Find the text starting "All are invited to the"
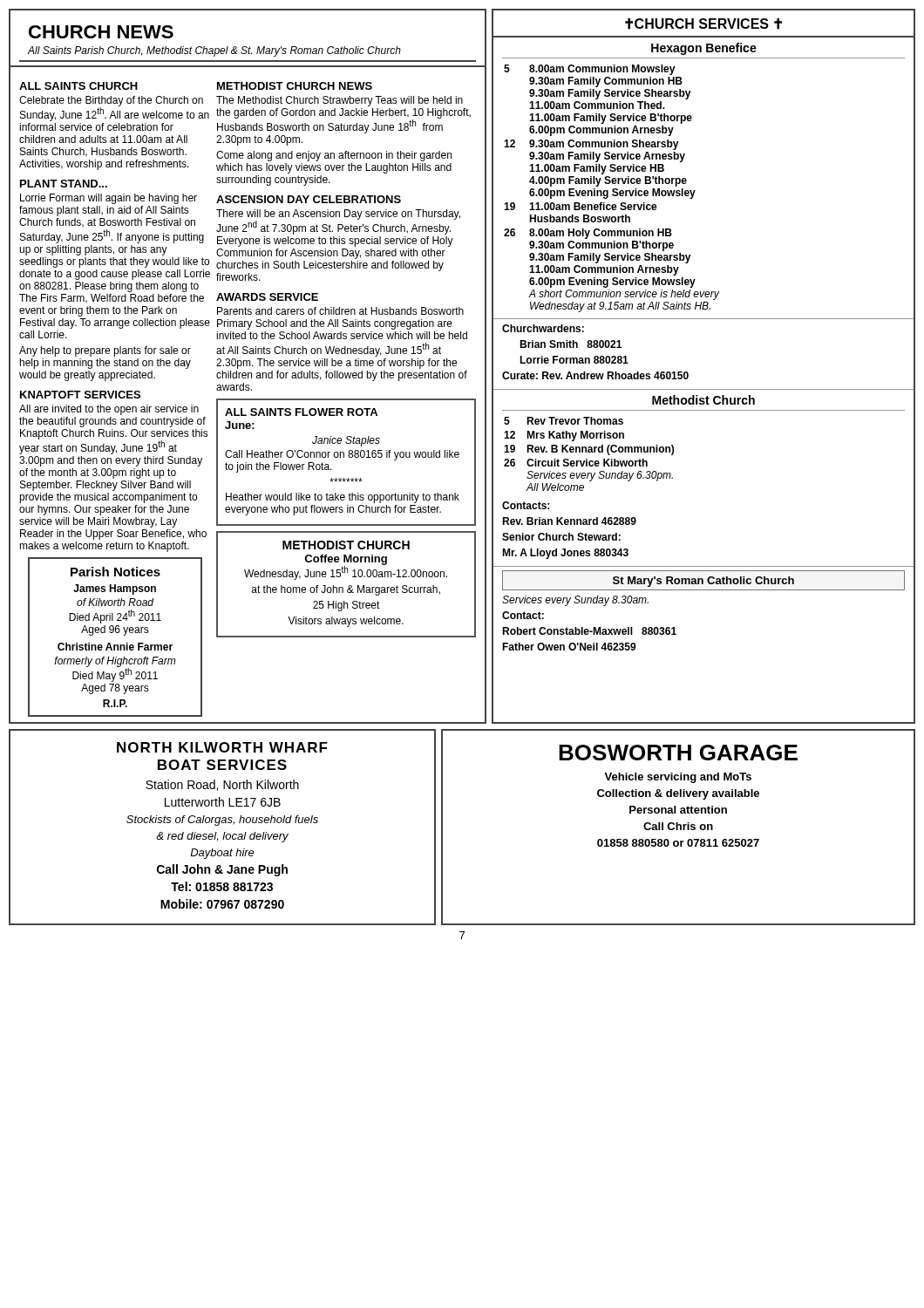 click(115, 477)
